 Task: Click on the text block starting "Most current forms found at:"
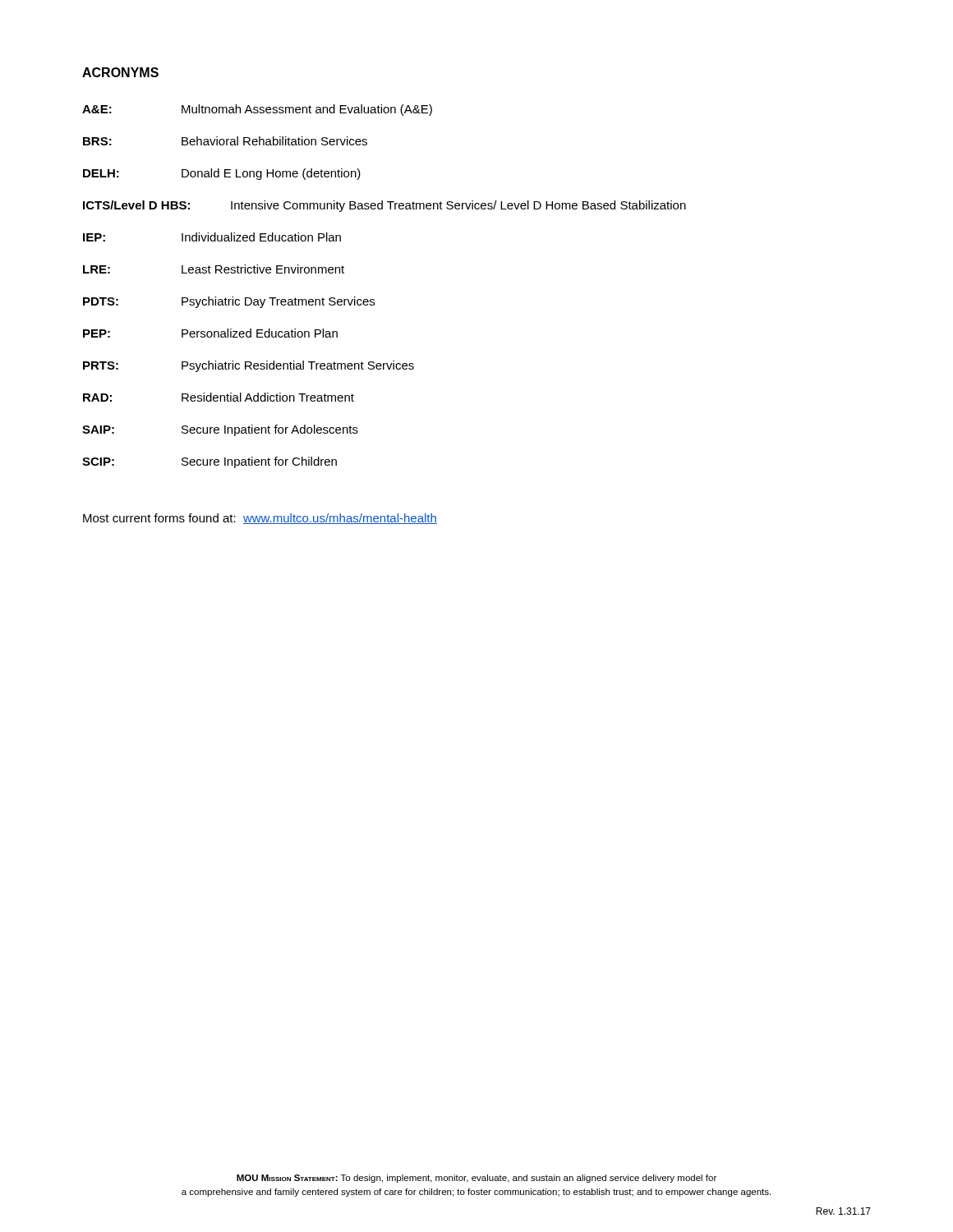coord(260,518)
